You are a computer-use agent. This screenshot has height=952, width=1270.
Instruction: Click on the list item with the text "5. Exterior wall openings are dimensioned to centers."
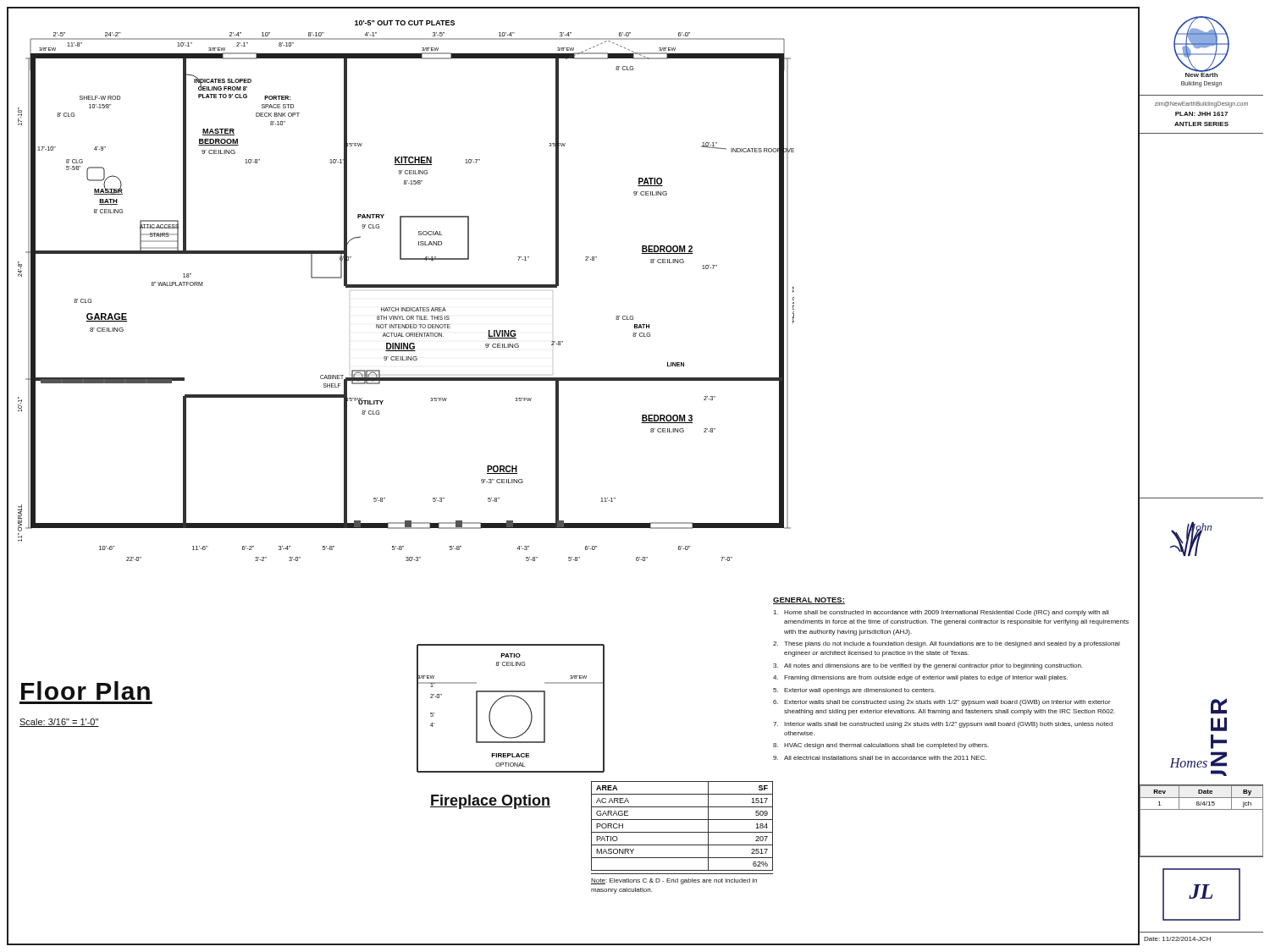854,690
